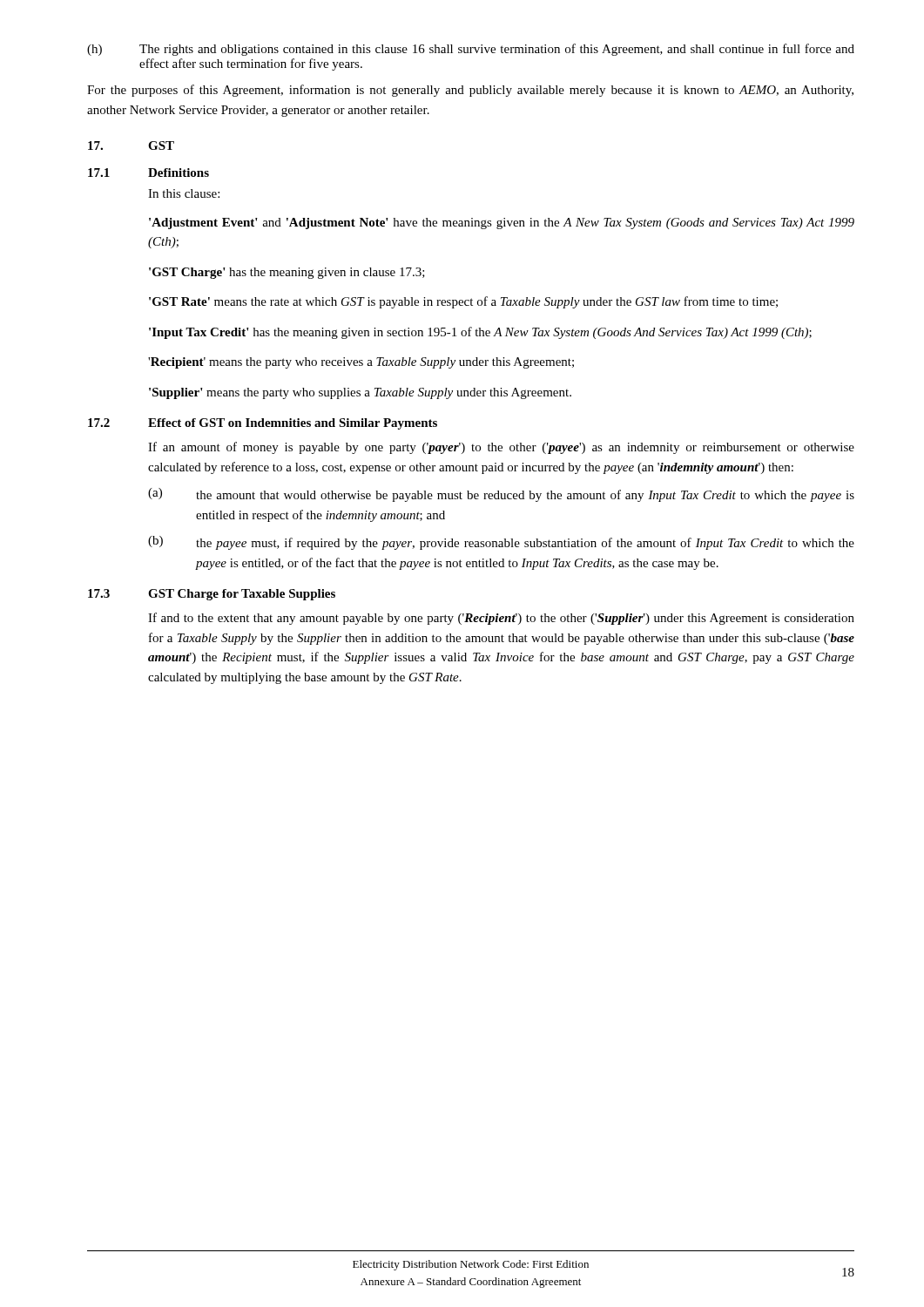This screenshot has height=1307, width=924.
Task: Find the text block containing "'GST Charge' has"
Action: point(287,271)
